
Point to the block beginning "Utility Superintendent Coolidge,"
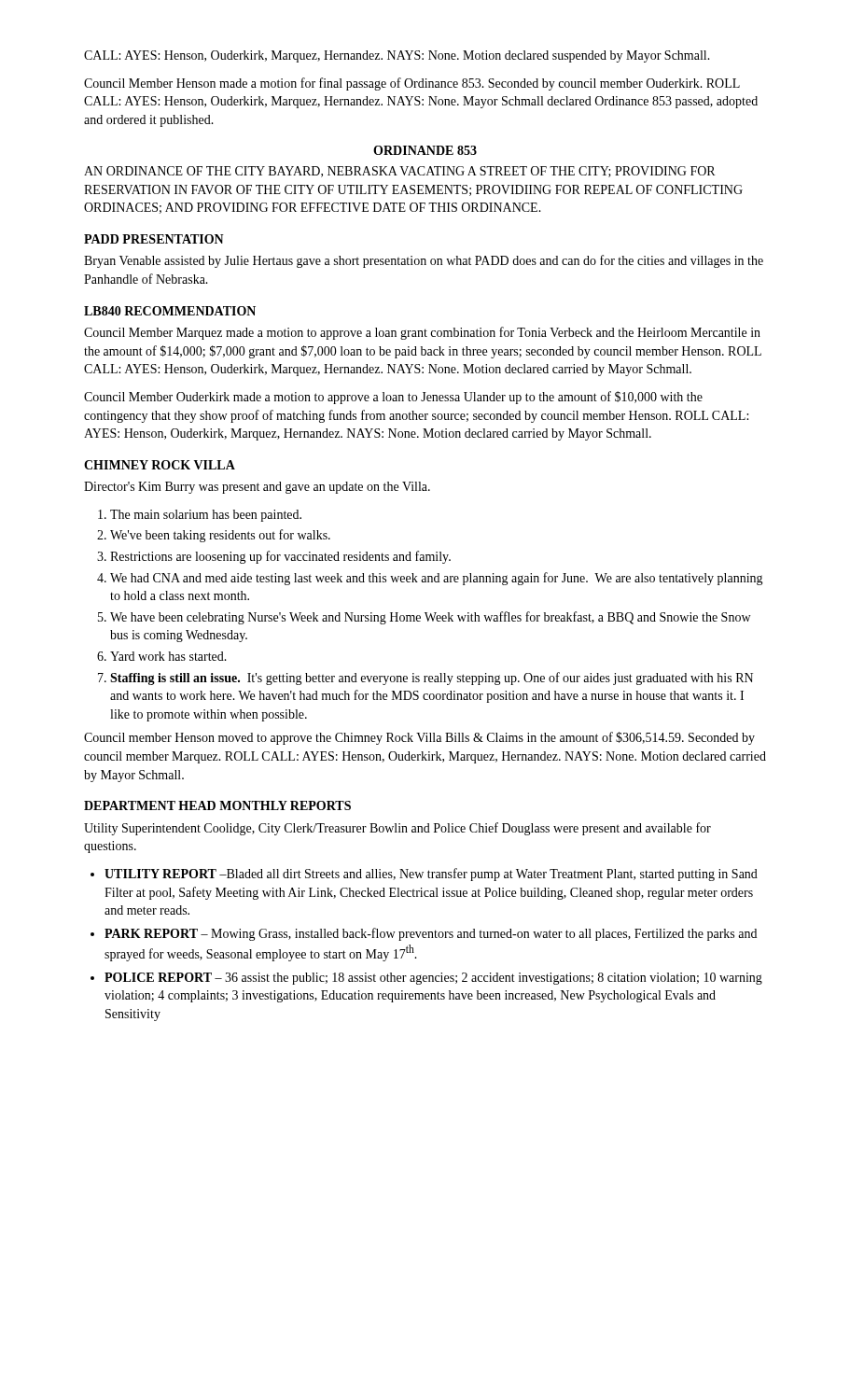(x=425, y=838)
